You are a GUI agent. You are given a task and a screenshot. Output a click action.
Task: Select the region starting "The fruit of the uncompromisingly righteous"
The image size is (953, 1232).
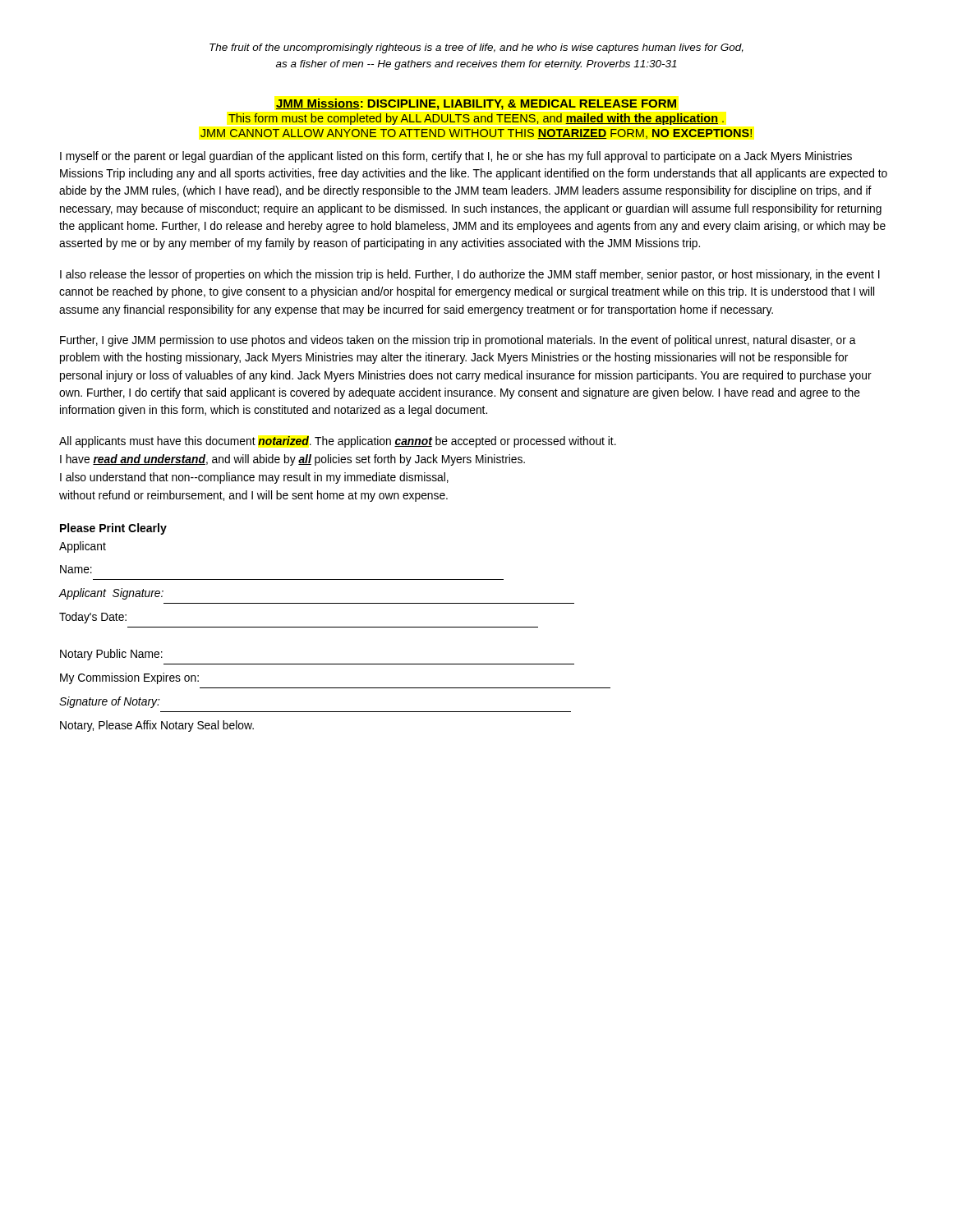click(x=476, y=56)
